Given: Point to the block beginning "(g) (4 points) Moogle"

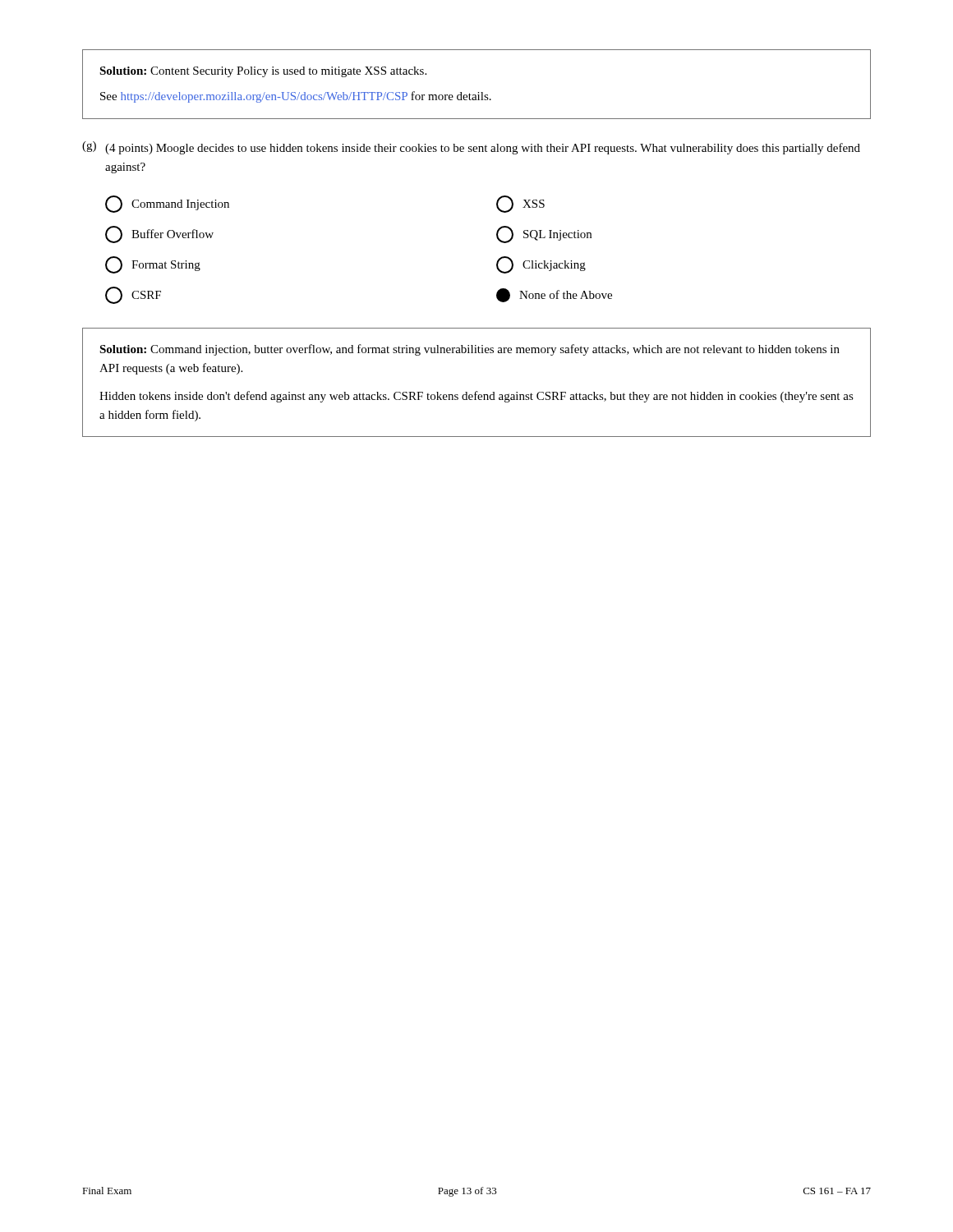Looking at the screenshot, I should point(476,157).
